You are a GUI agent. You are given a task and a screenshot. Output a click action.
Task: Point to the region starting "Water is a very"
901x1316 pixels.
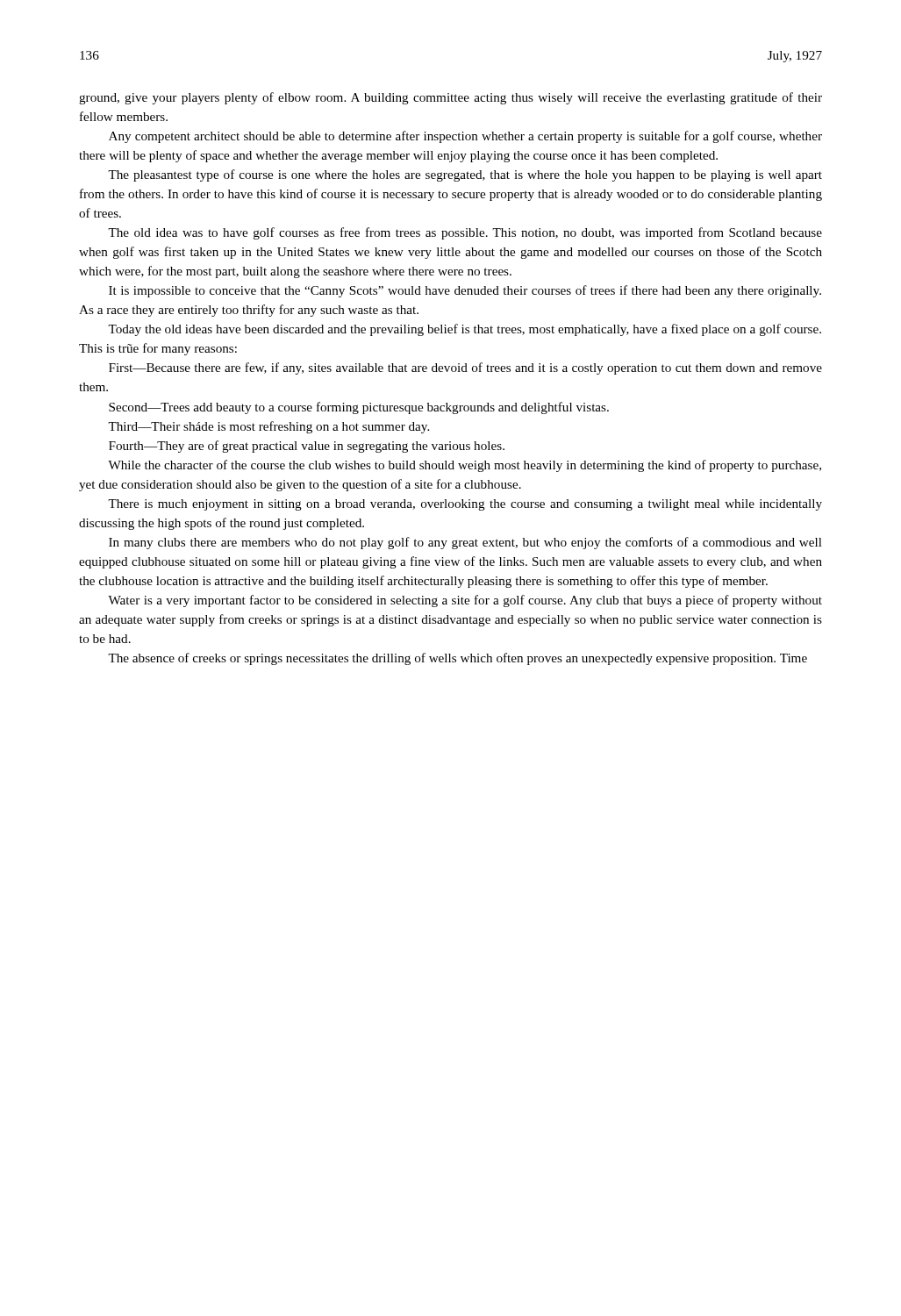click(x=450, y=619)
